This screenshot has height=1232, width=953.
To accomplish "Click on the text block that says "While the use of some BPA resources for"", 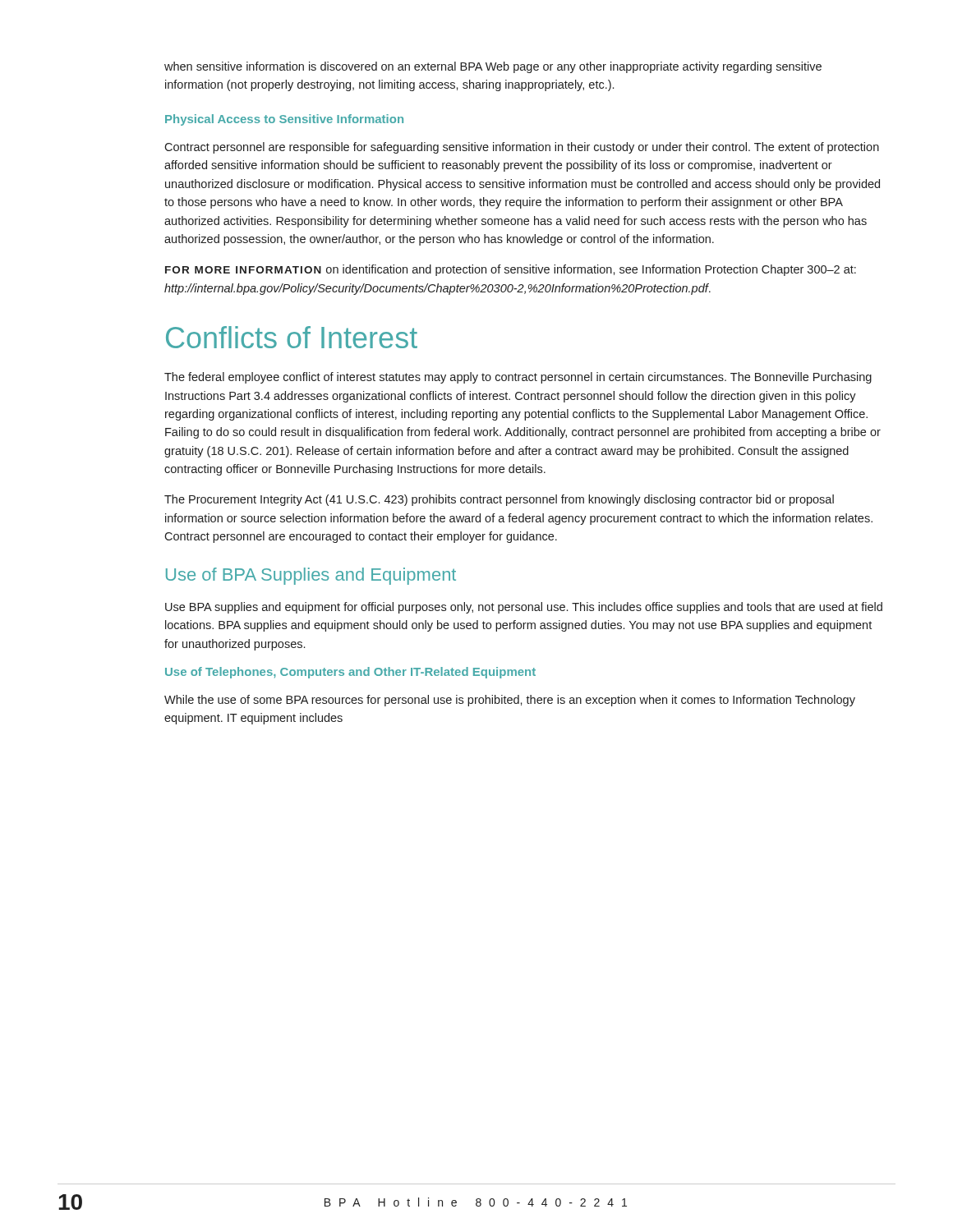I will (x=524, y=709).
